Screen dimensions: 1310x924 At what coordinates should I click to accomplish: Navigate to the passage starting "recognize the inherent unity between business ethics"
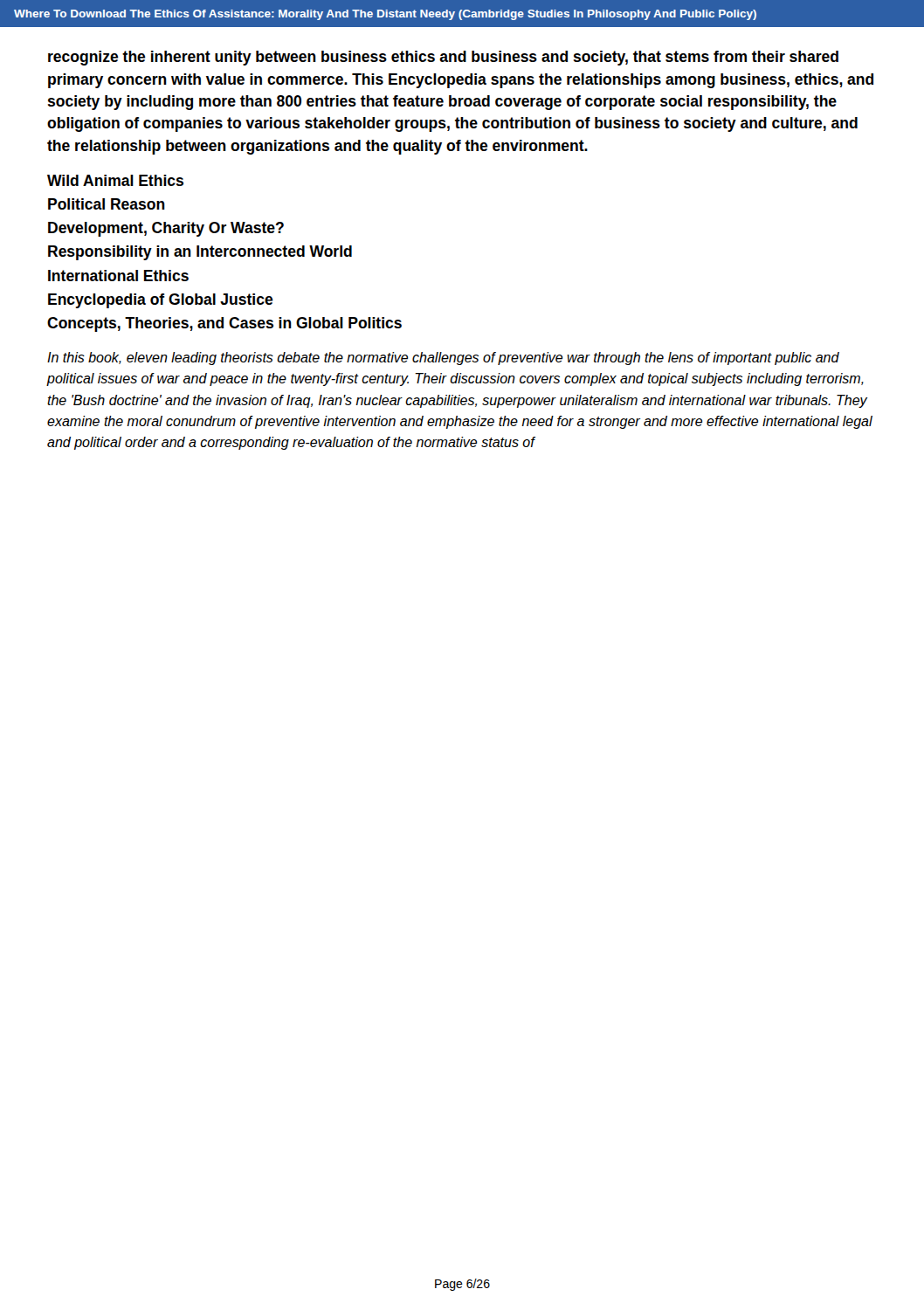[x=461, y=101]
